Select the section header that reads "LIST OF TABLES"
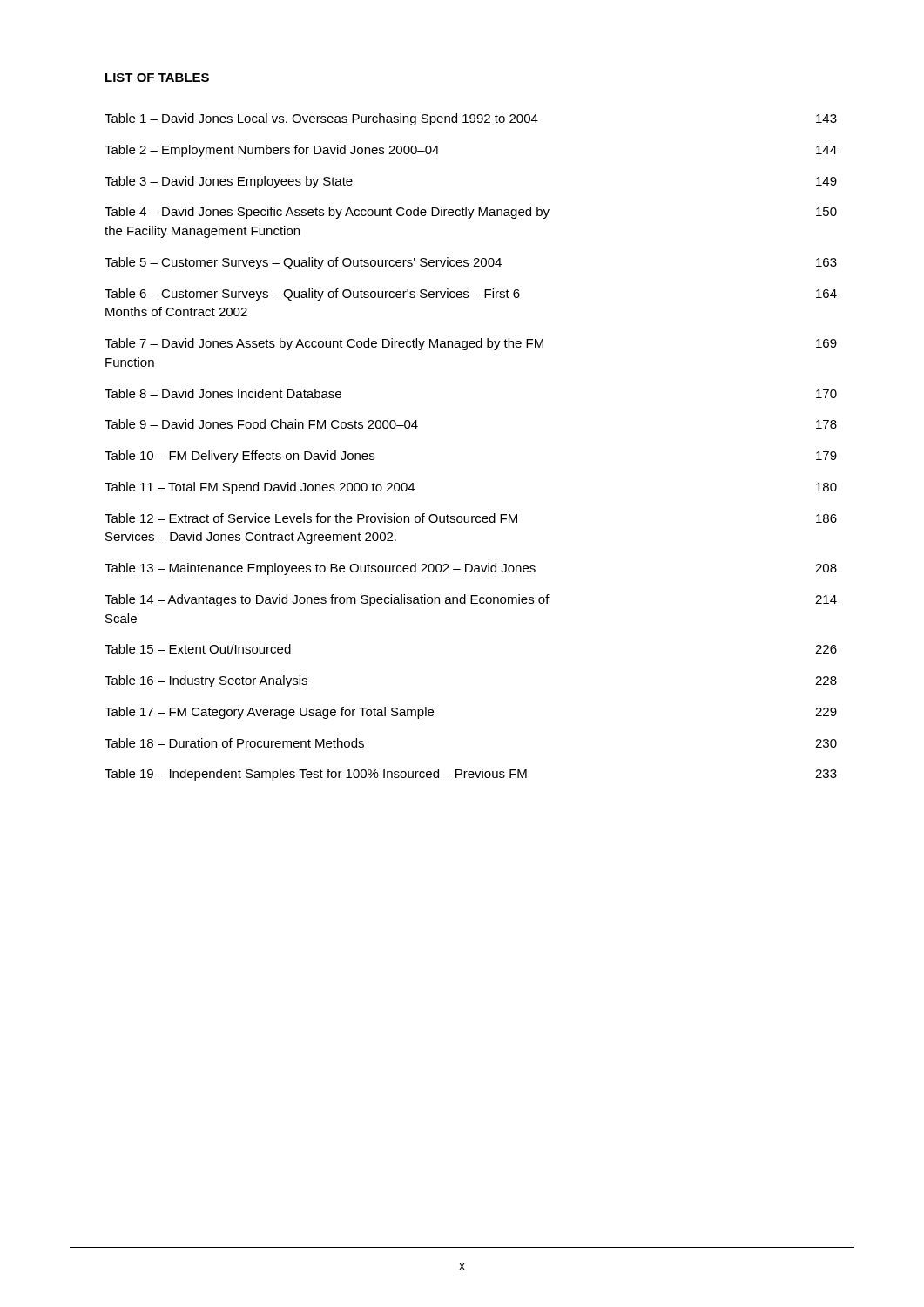 pyautogui.click(x=157, y=77)
